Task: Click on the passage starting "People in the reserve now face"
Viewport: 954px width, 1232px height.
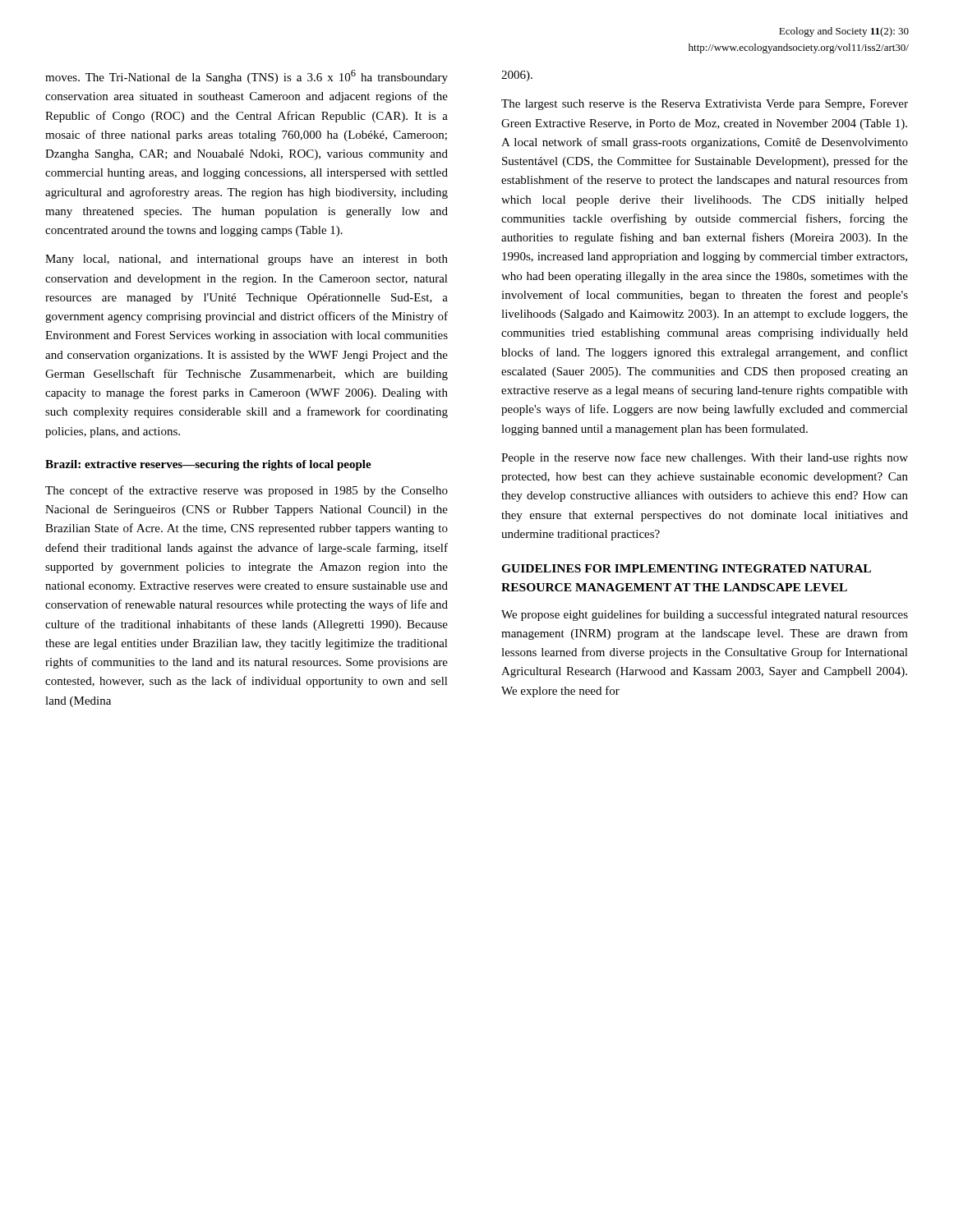Action: 705,496
